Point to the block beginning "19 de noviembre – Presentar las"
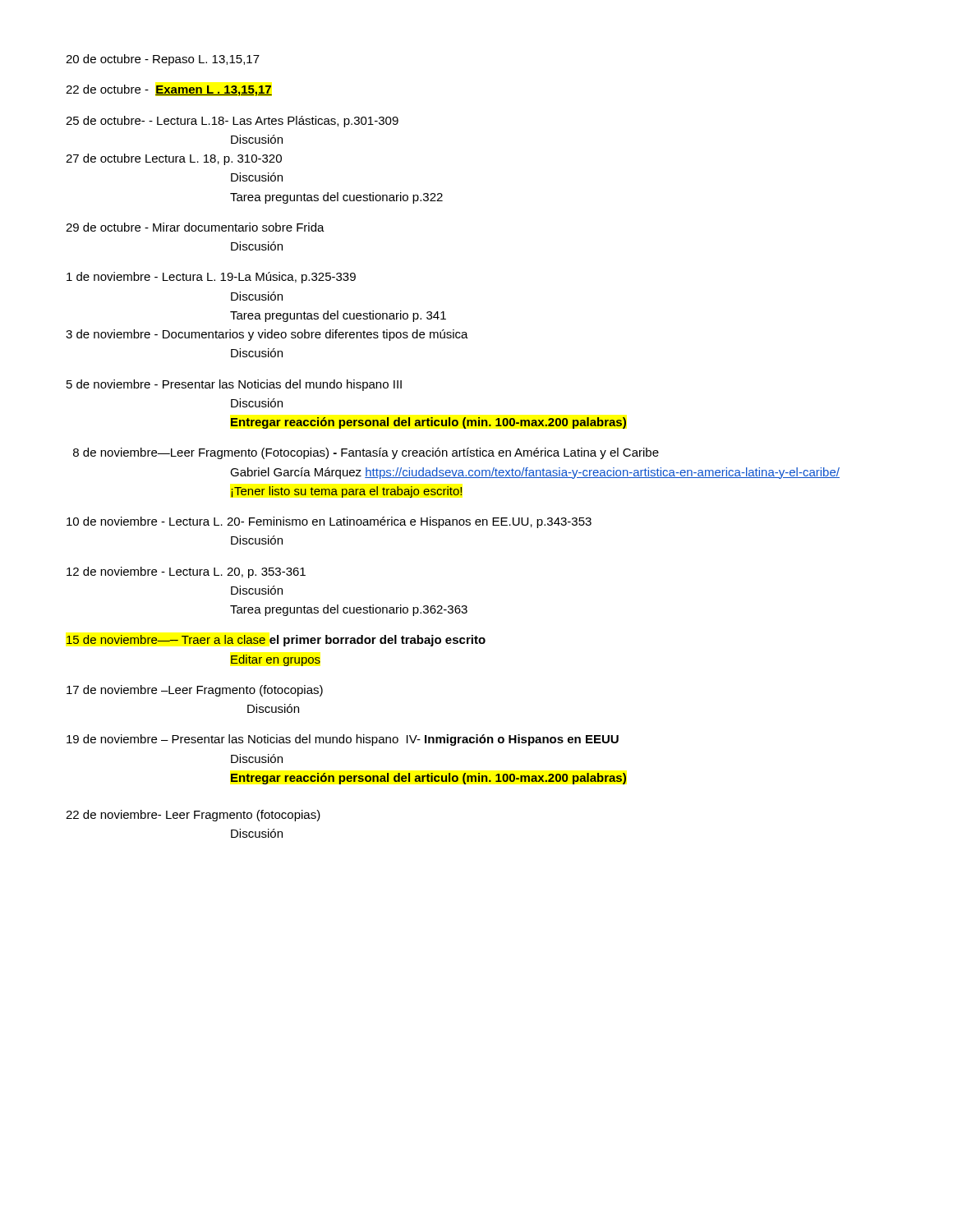This screenshot has height=1232, width=953. (343, 740)
